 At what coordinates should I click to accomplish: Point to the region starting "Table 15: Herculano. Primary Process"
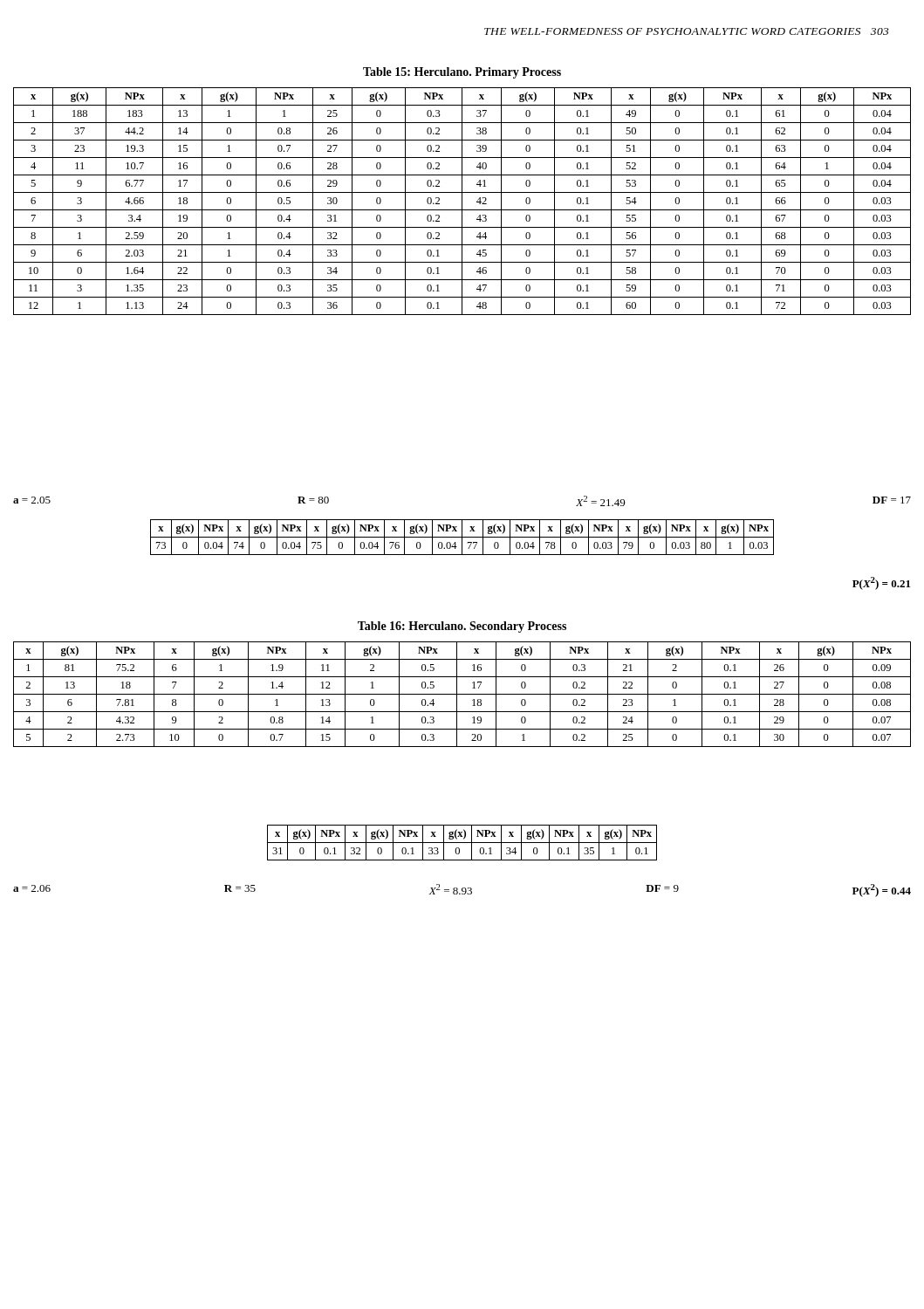pos(462,72)
